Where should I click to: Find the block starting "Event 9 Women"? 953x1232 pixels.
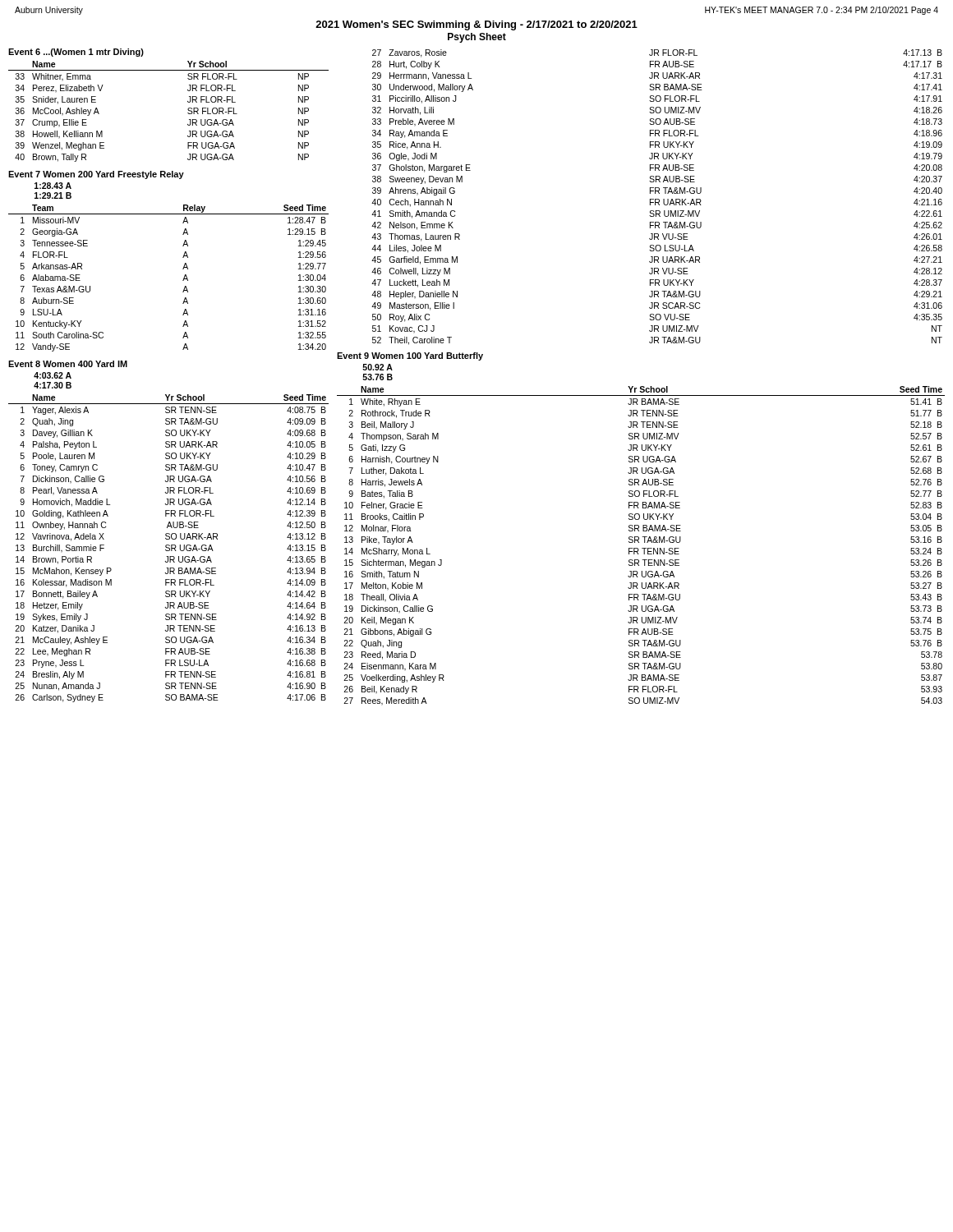tap(410, 356)
